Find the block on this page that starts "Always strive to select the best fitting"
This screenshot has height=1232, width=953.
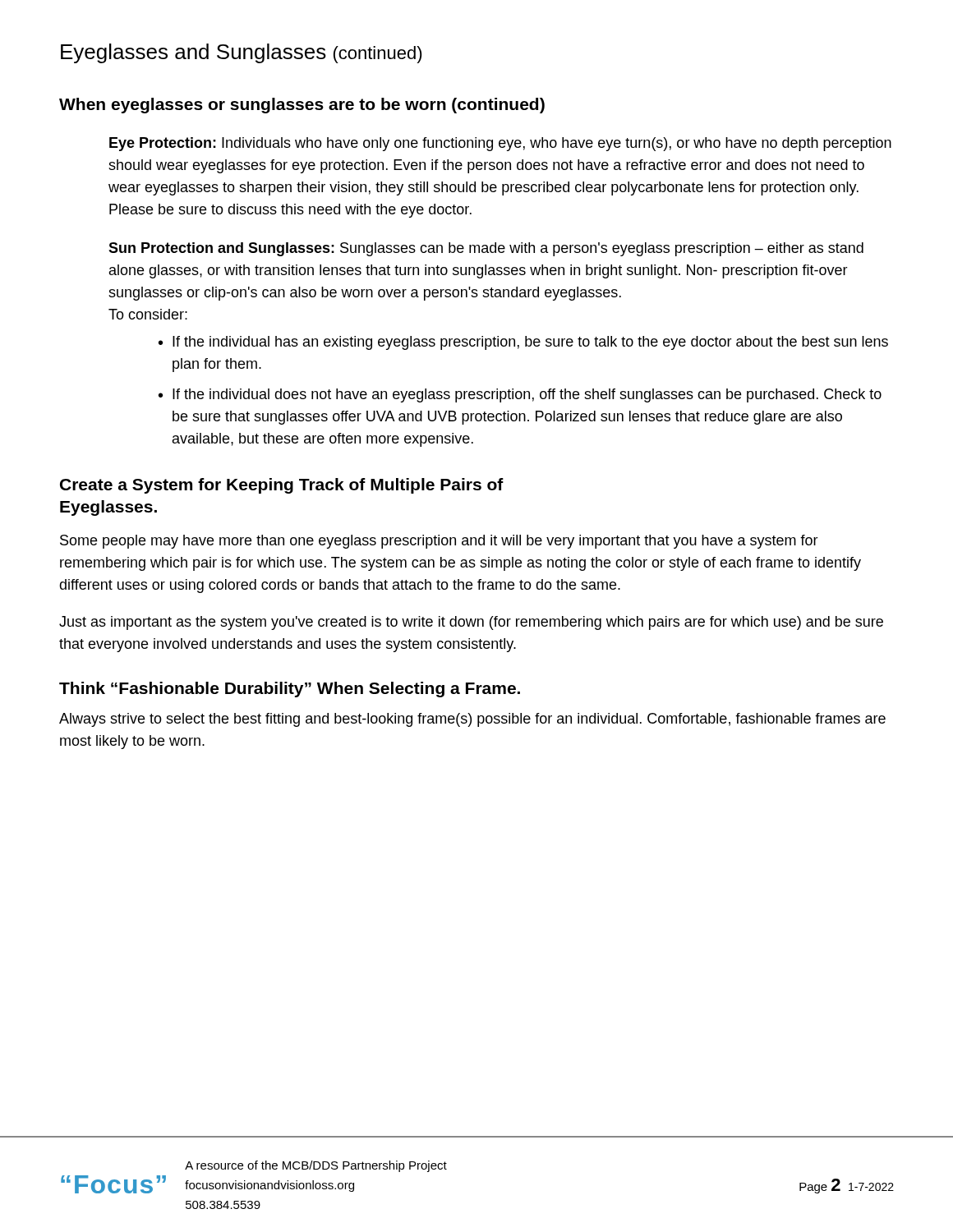[473, 729]
